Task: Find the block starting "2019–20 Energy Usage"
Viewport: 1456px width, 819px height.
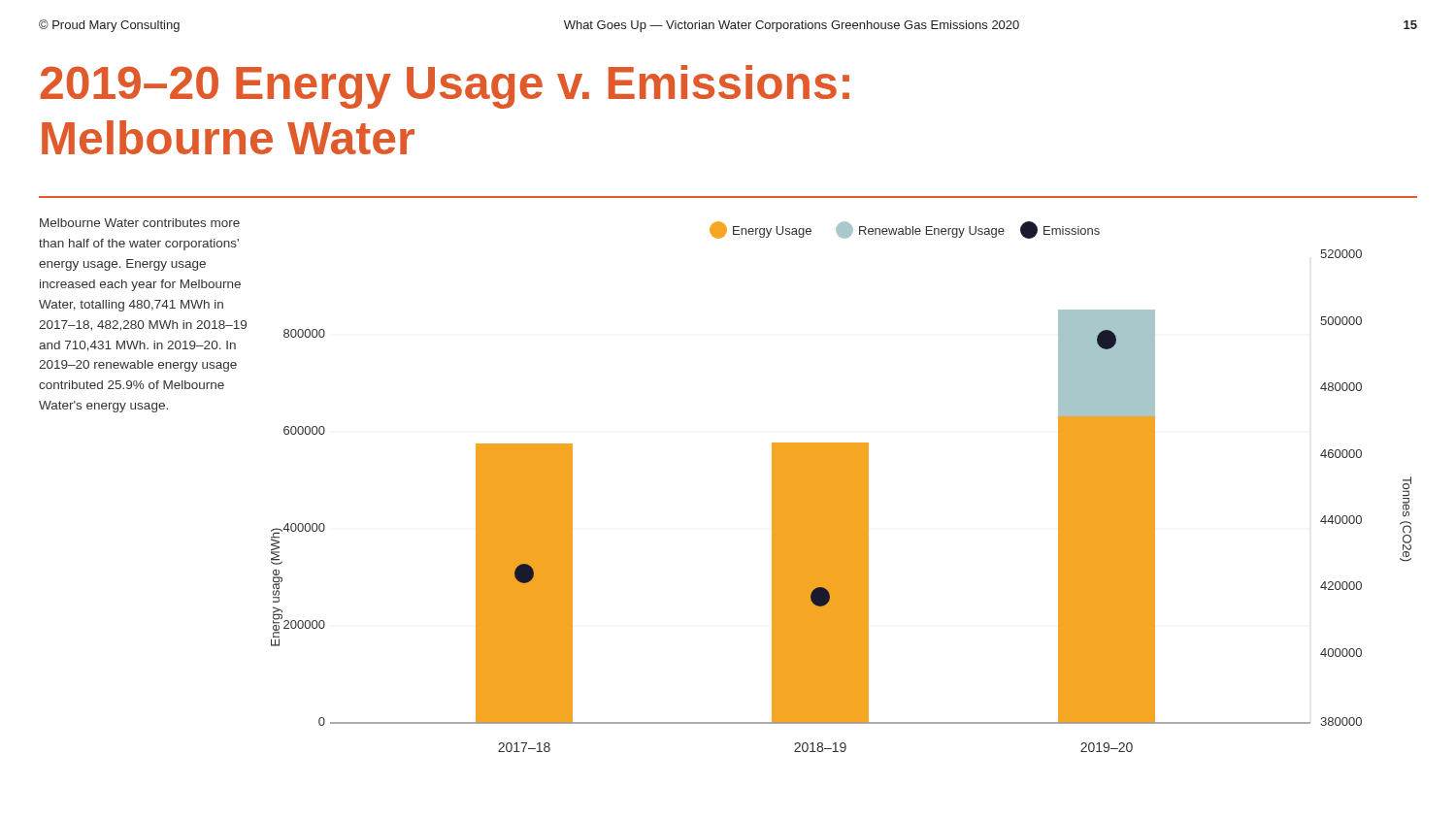Action: [x=728, y=111]
